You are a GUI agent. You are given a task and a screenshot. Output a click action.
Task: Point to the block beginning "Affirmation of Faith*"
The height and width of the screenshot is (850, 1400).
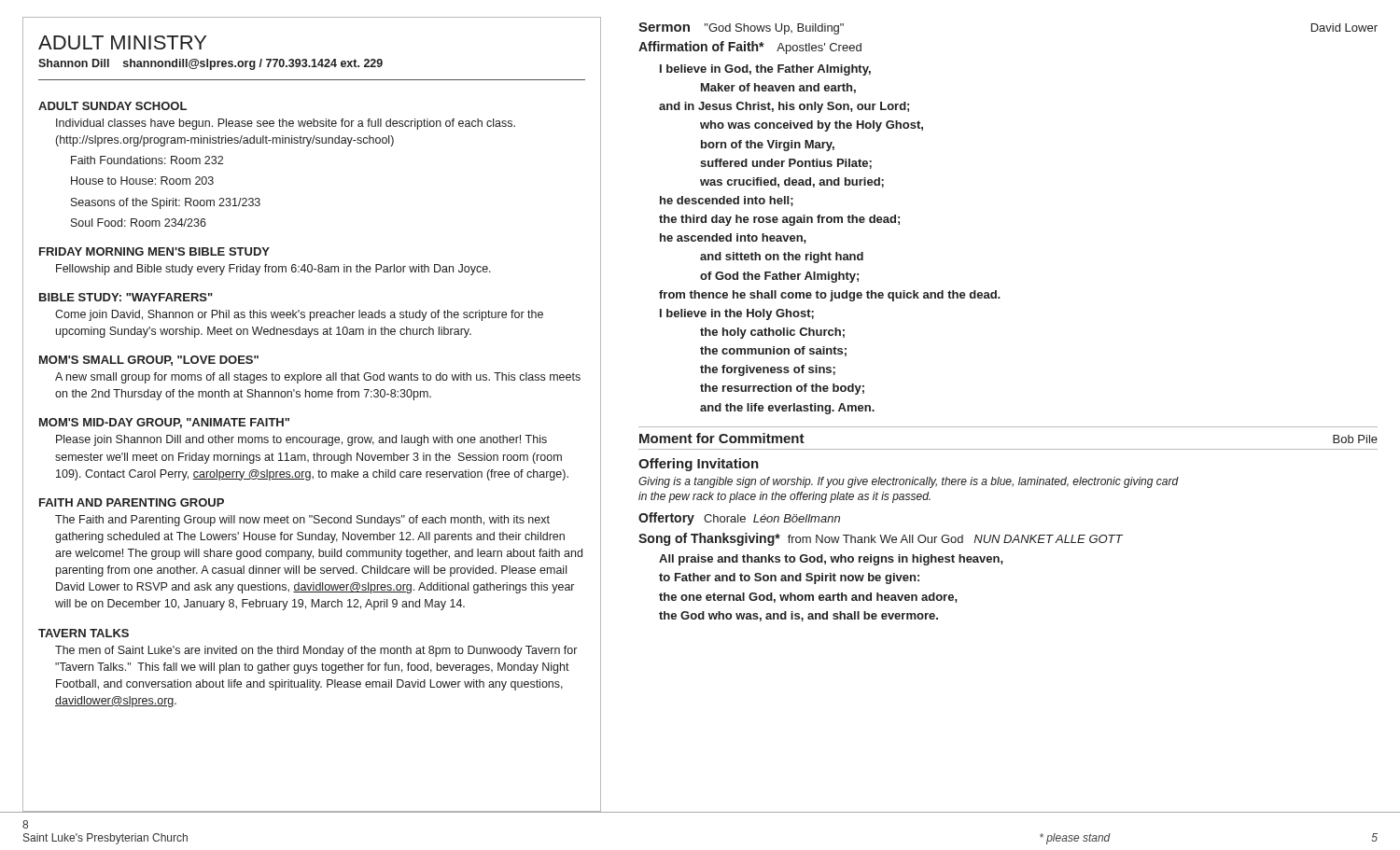pos(750,47)
